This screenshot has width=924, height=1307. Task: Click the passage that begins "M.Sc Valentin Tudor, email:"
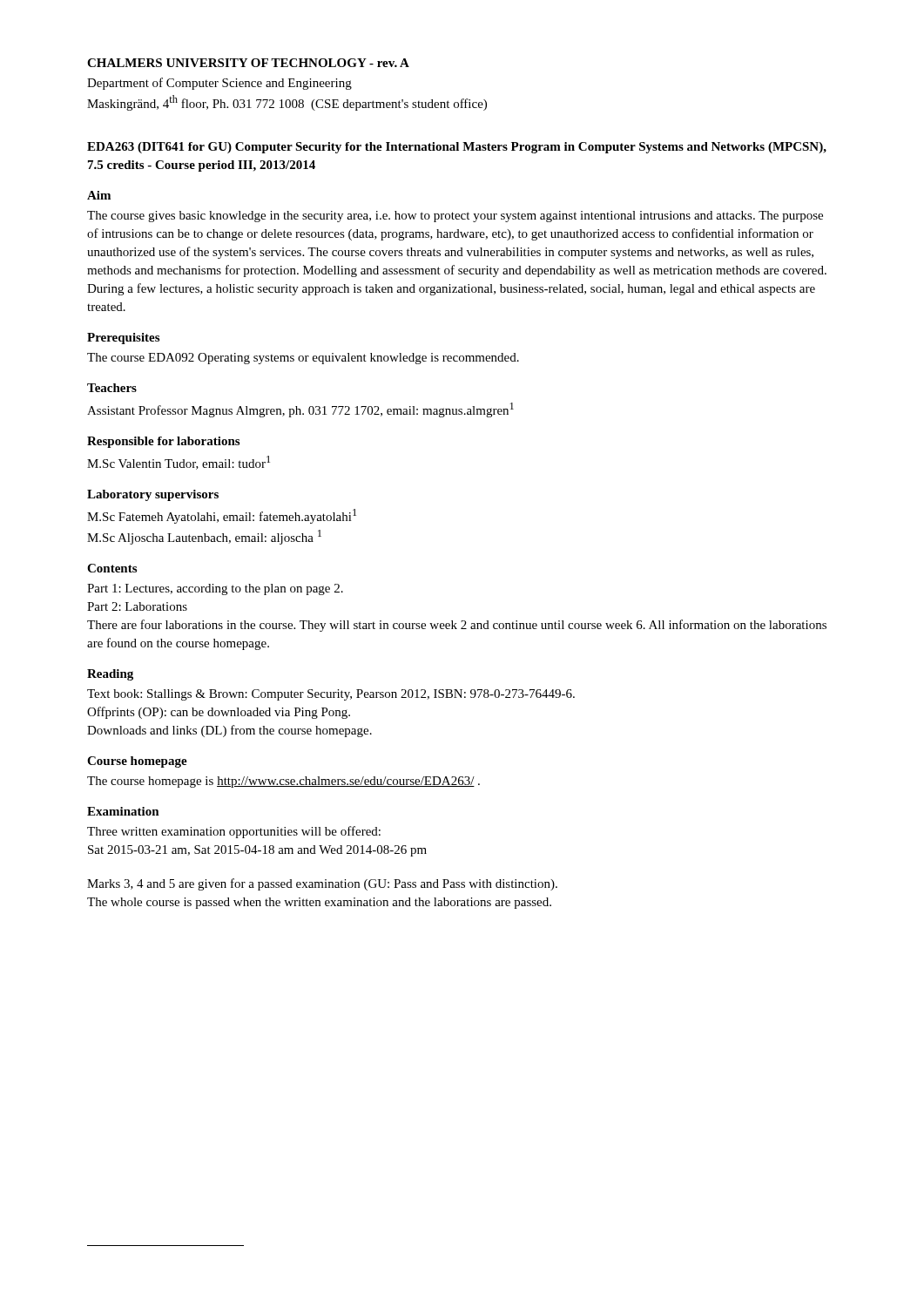point(179,463)
